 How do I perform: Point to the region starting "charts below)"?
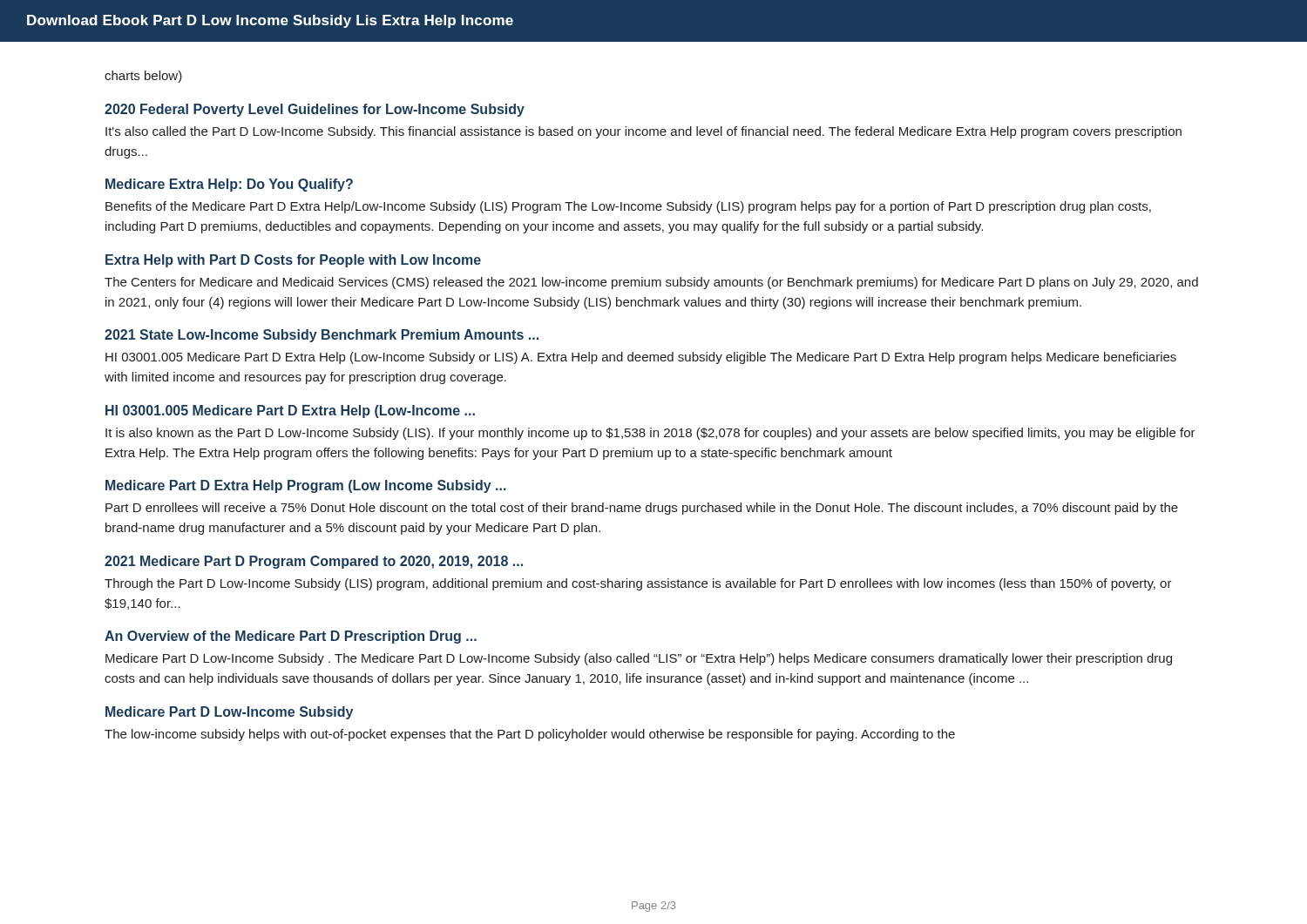143,75
